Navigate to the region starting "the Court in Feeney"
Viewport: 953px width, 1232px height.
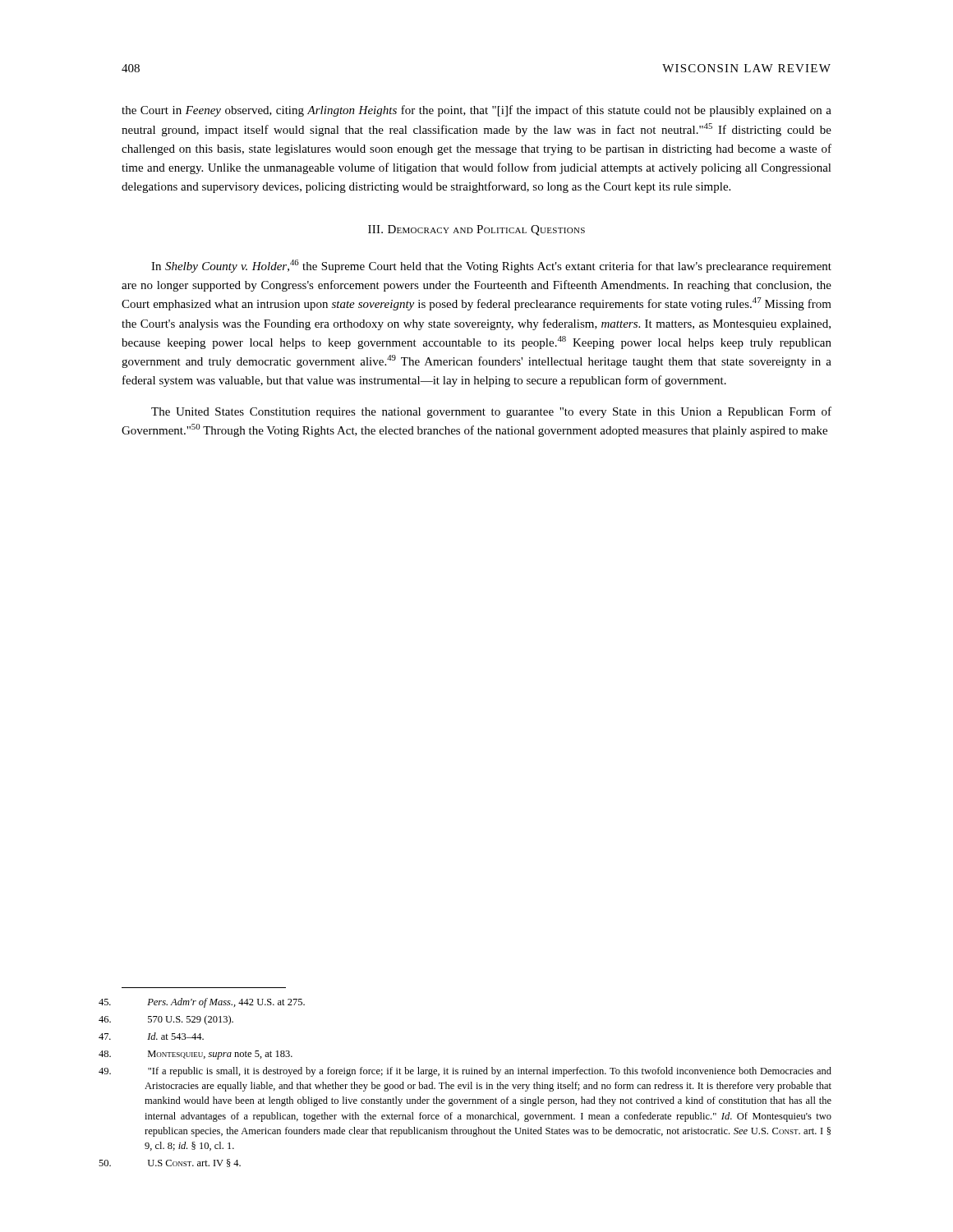476,148
